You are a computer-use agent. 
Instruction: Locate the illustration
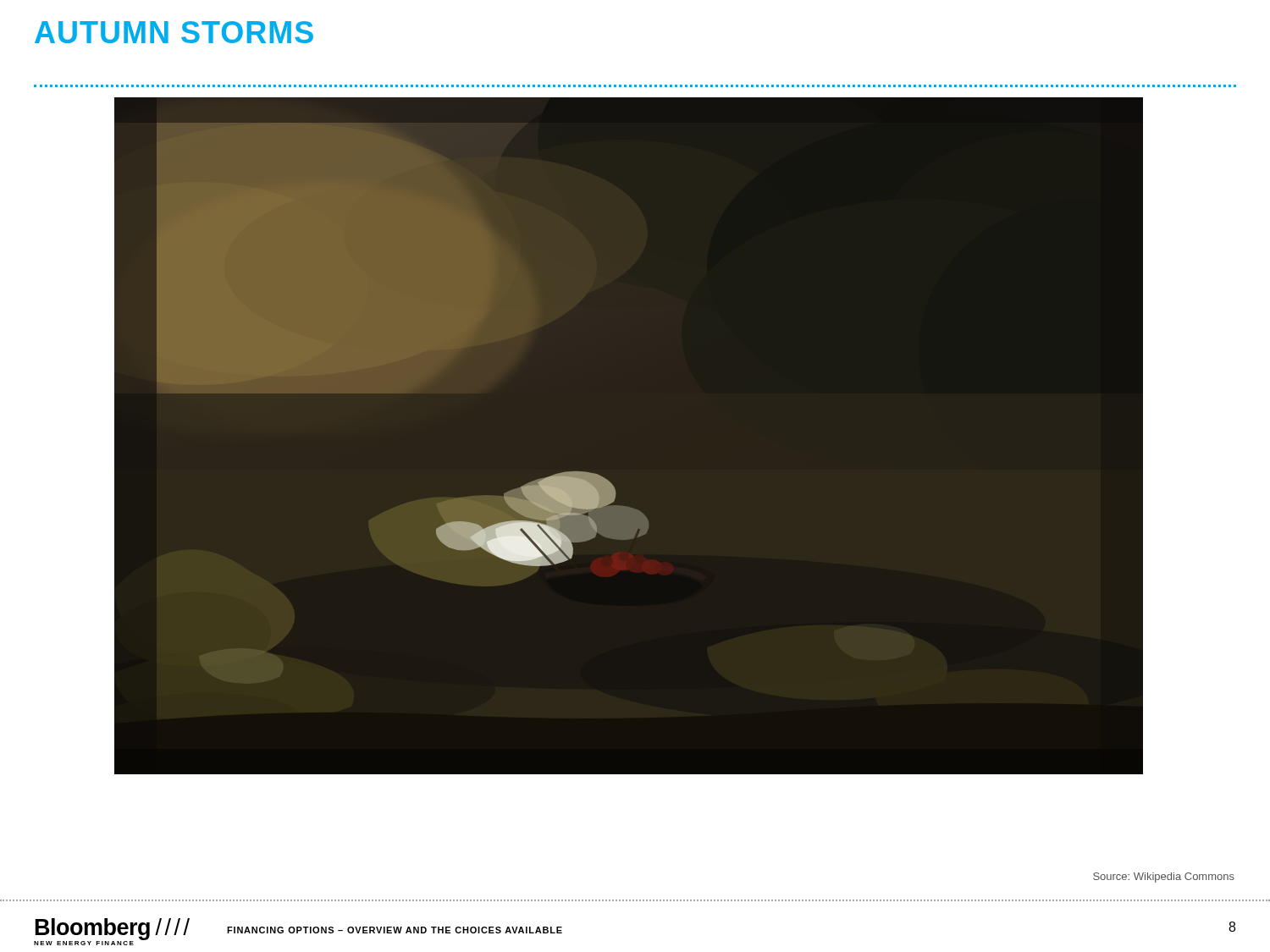629,436
